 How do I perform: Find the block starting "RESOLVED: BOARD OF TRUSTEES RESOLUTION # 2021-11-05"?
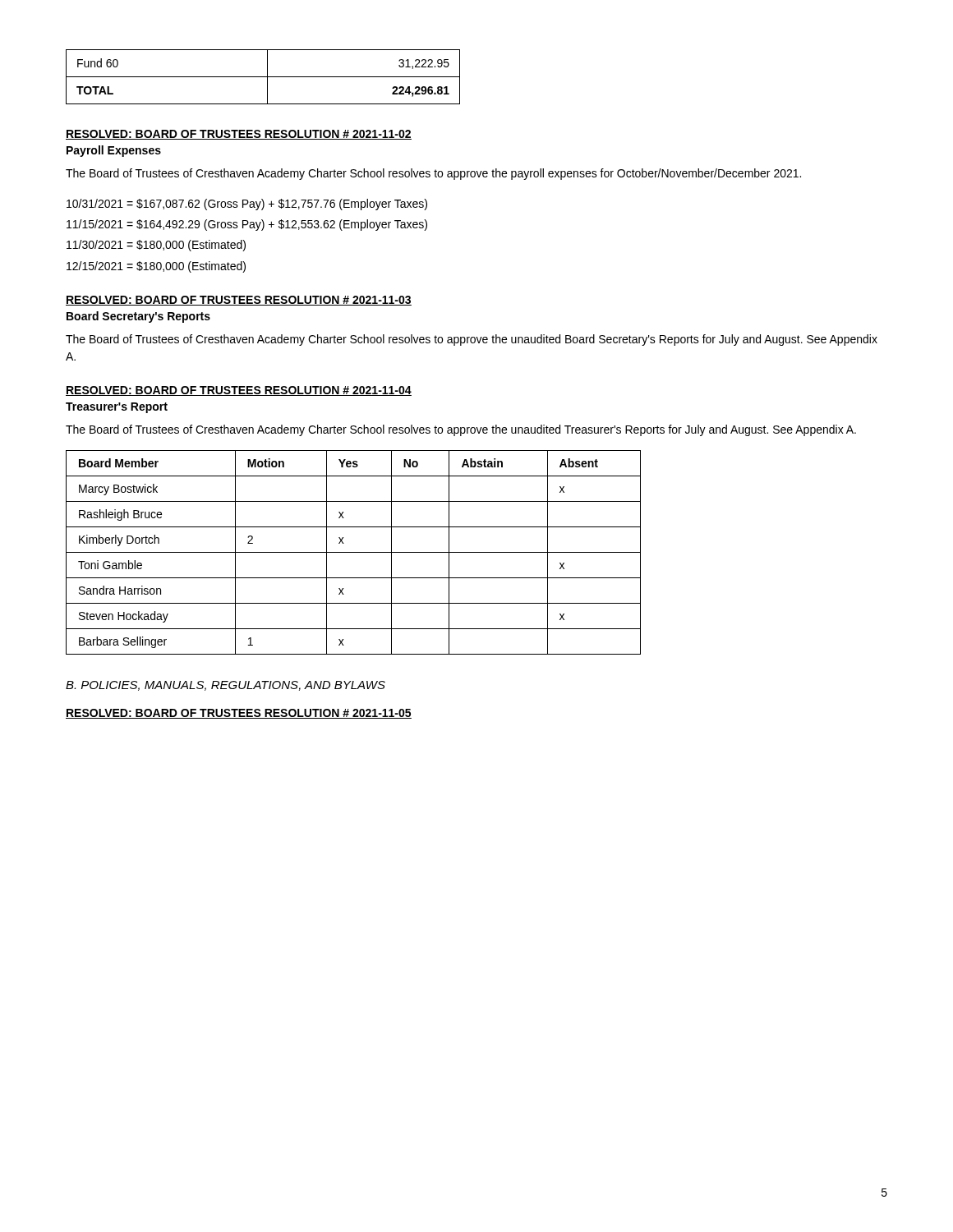tap(239, 713)
